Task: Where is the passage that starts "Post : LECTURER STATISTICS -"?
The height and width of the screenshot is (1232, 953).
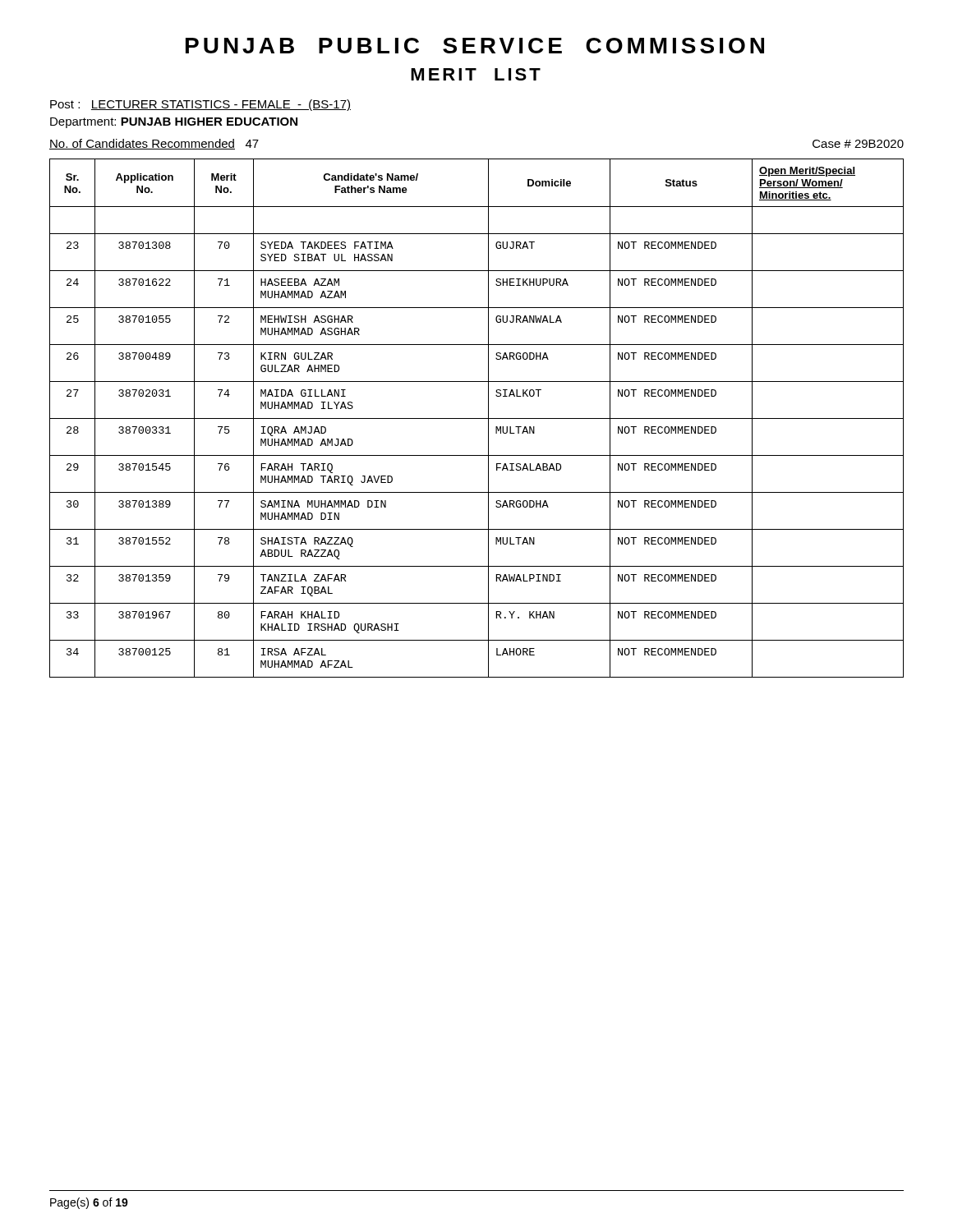Action: click(x=200, y=104)
